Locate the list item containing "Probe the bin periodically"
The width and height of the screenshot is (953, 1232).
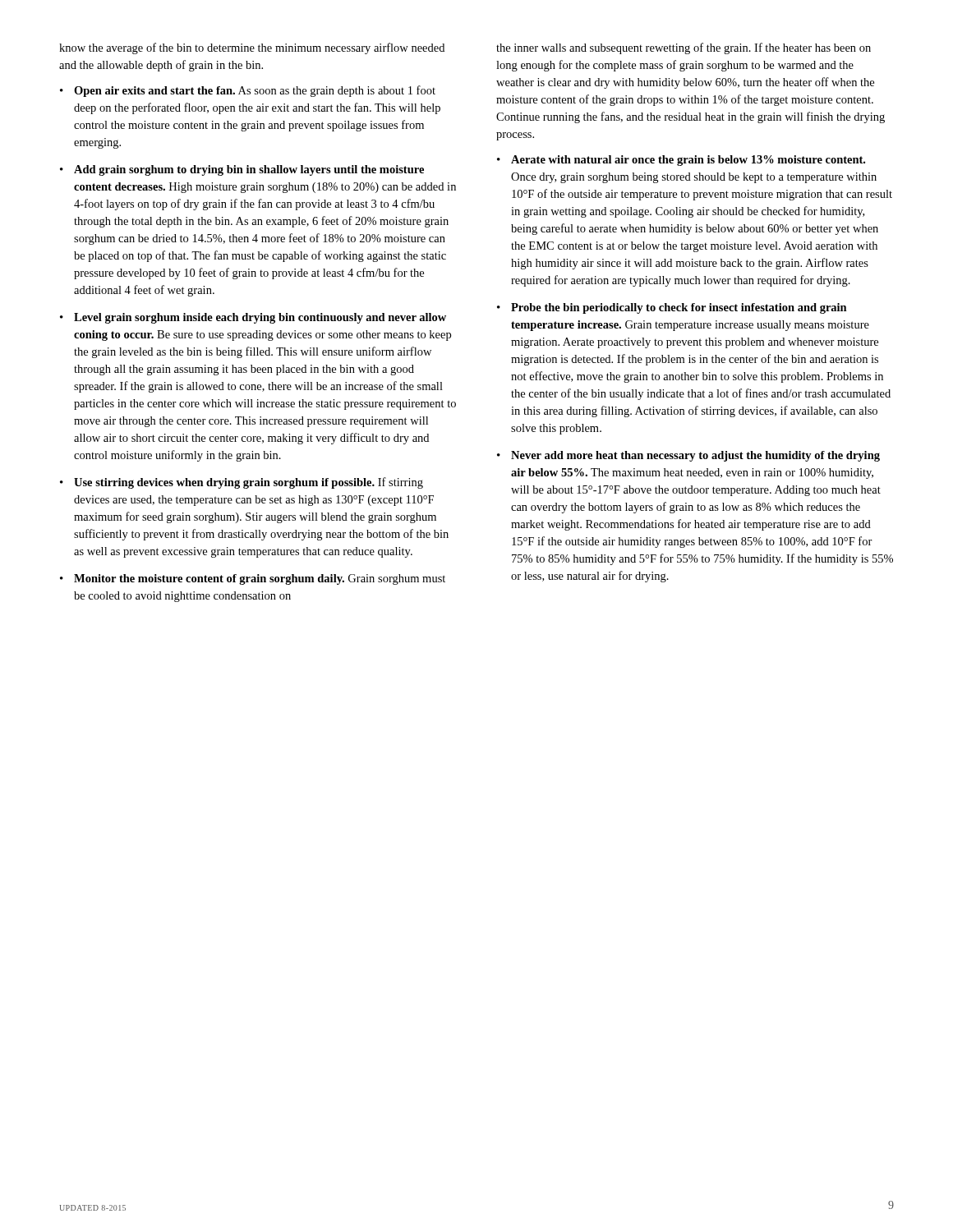pyautogui.click(x=701, y=368)
